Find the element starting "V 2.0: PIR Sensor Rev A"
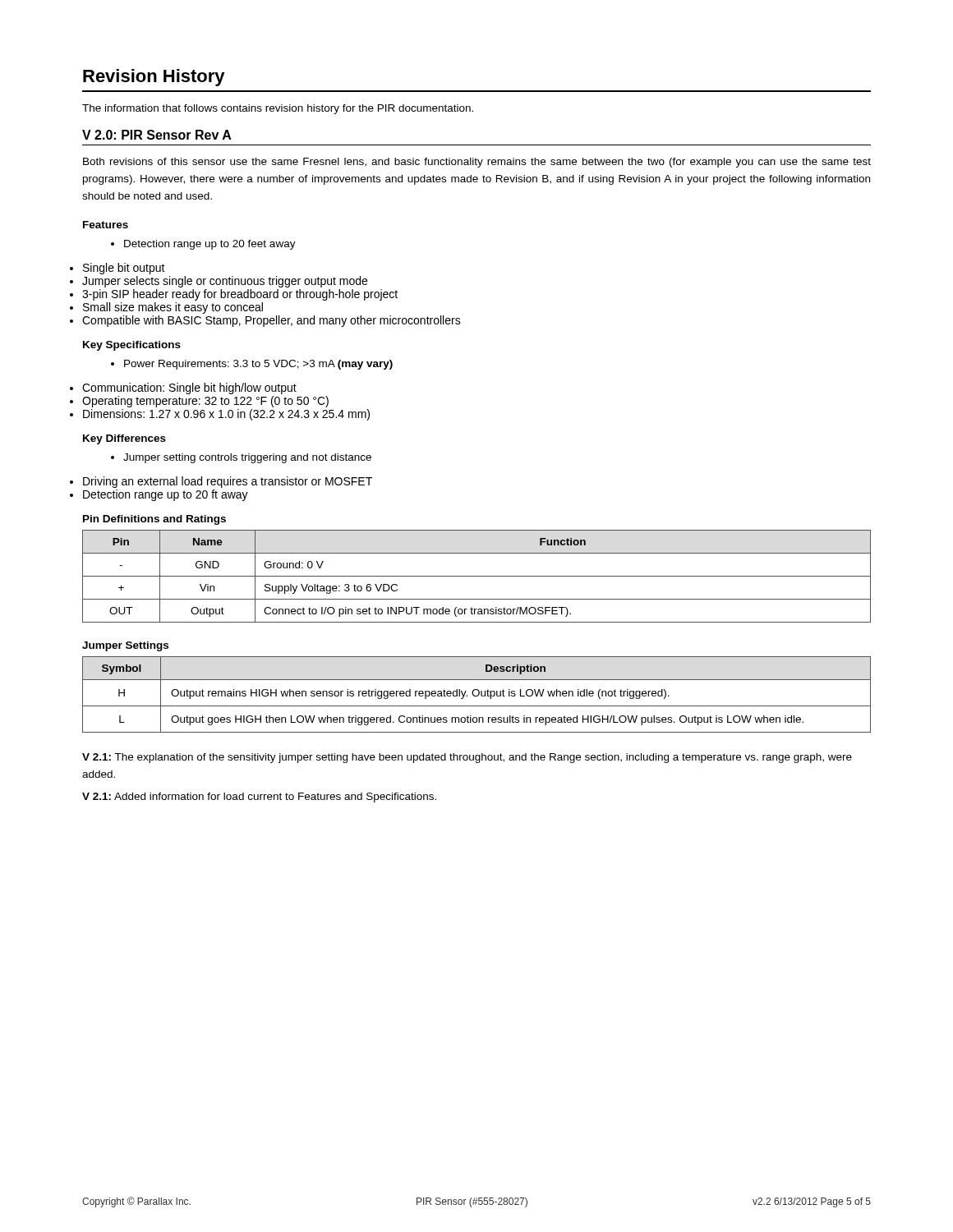This screenshot has width=953, height=1232. (476, 137)
